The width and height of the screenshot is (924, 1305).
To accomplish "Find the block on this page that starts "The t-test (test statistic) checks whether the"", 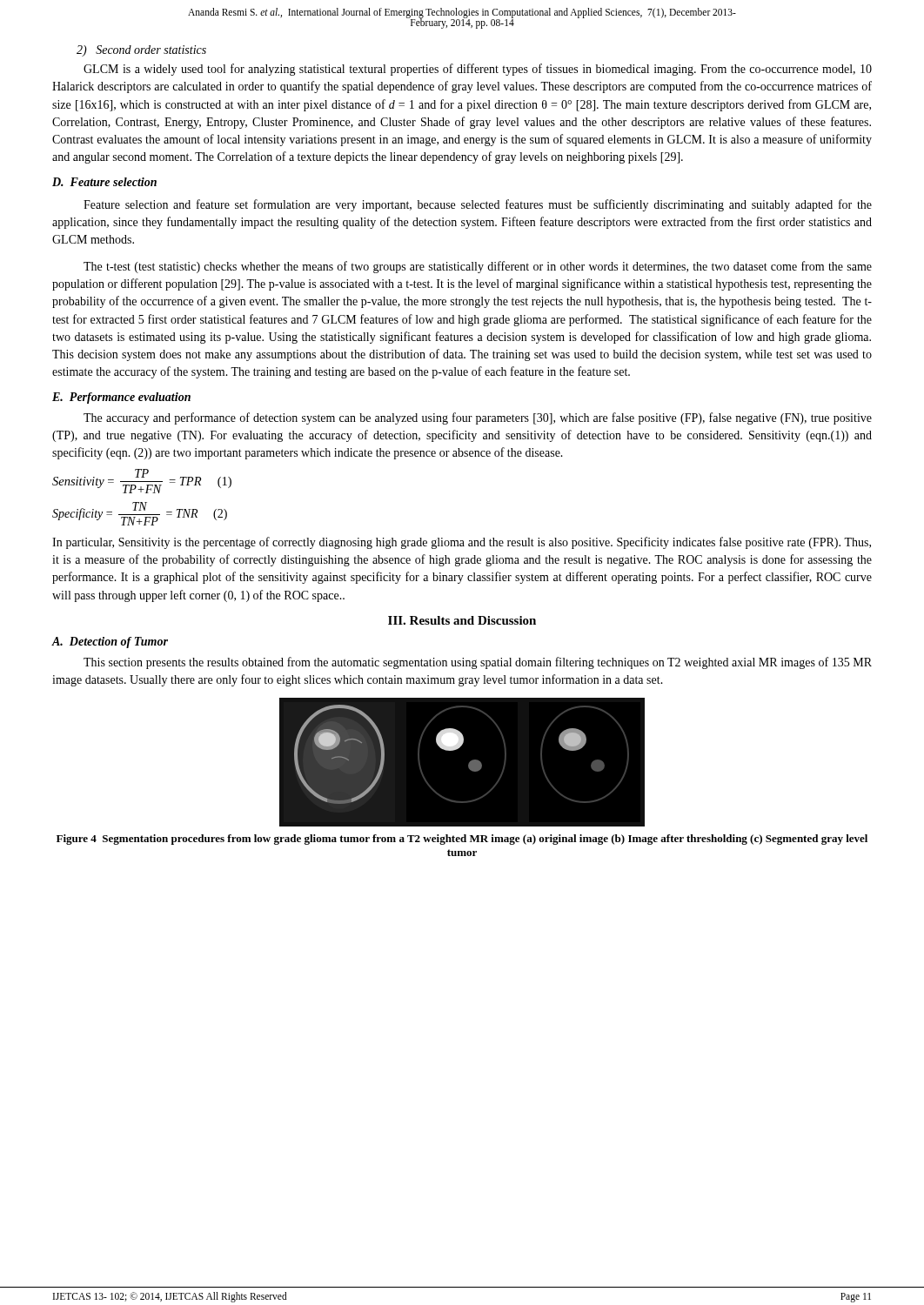I will (462, 320).
